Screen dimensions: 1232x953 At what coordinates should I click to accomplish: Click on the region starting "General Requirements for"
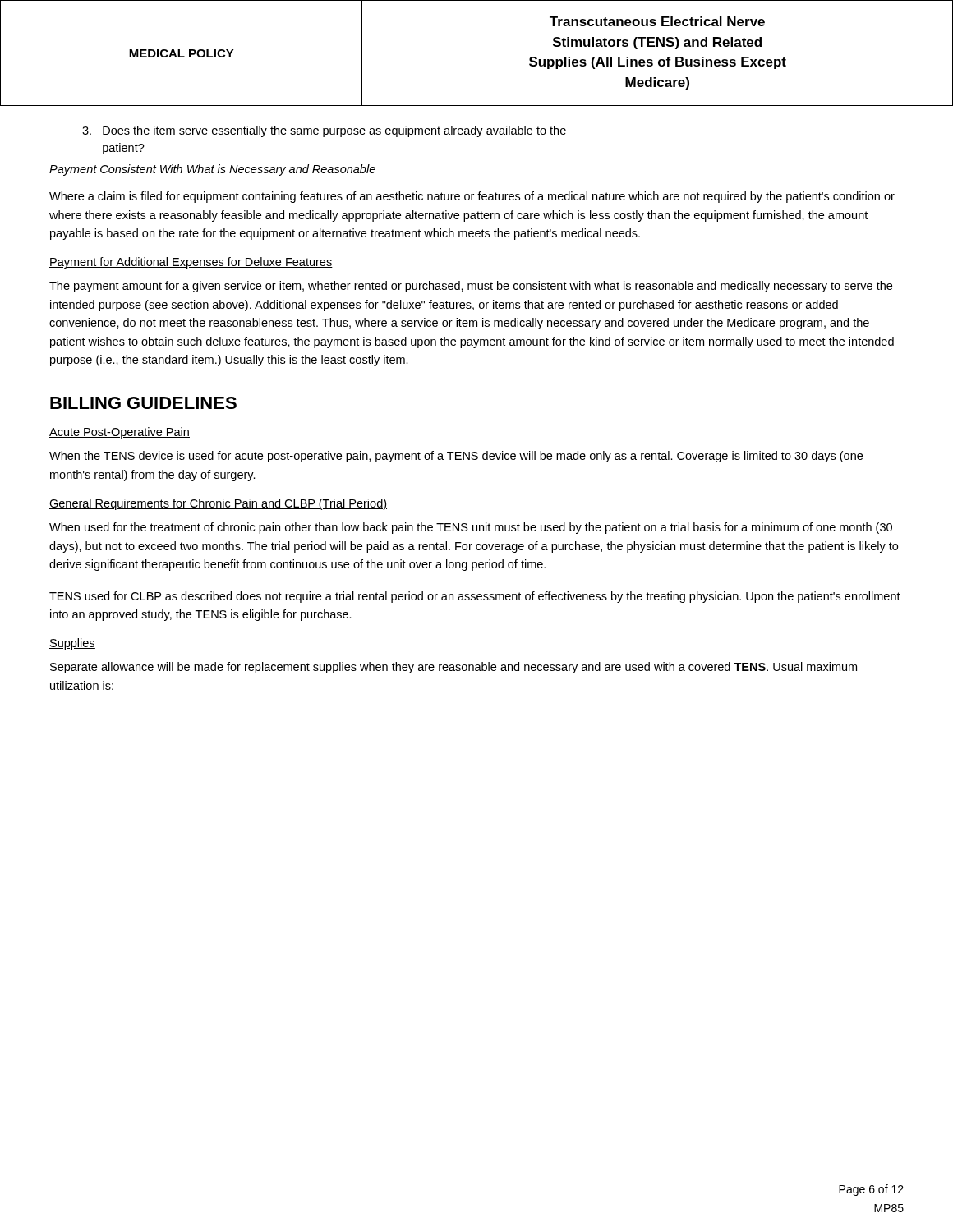(x=218, y=504)
